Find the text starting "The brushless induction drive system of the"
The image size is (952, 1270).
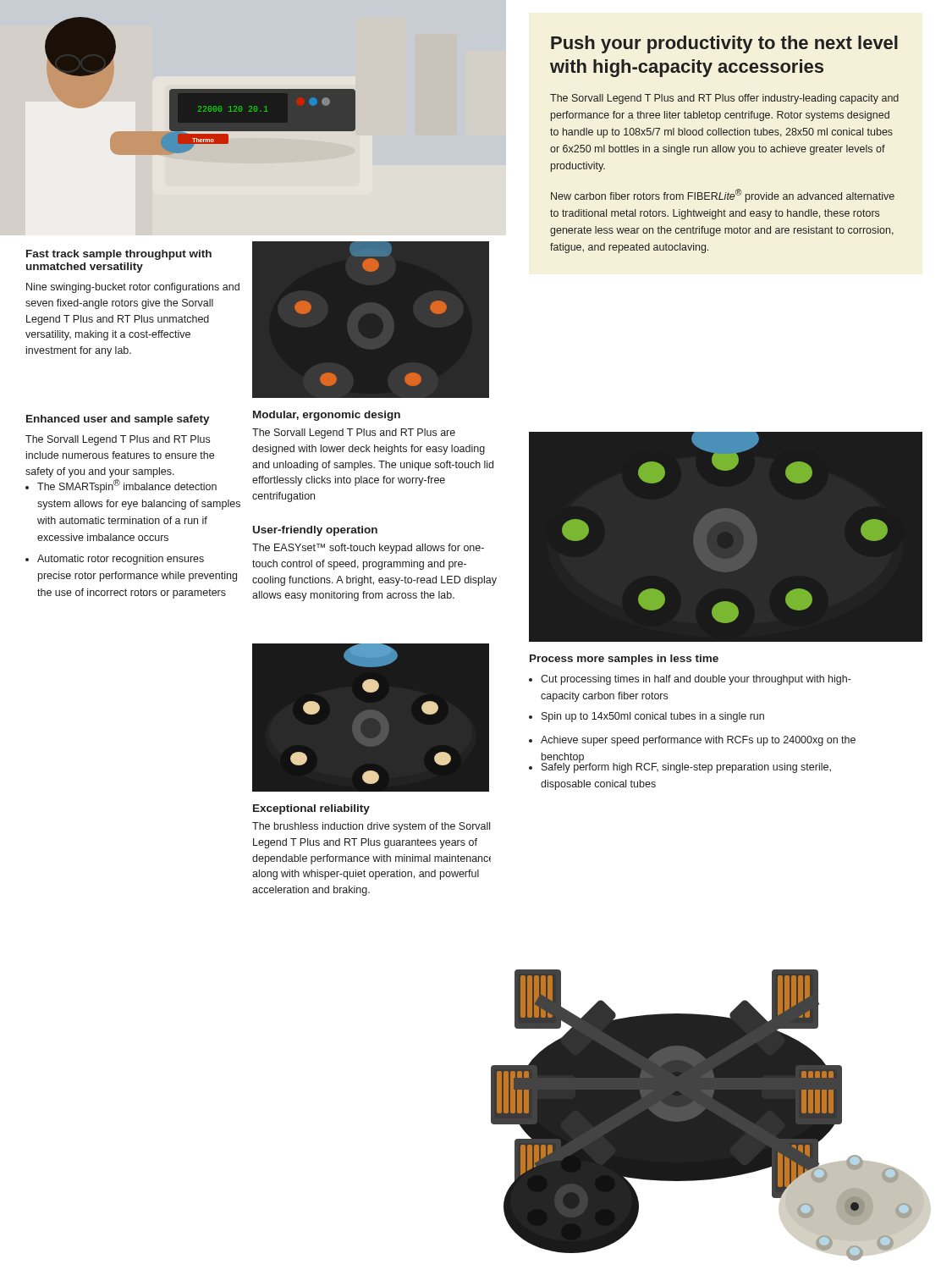click(375, 858)
